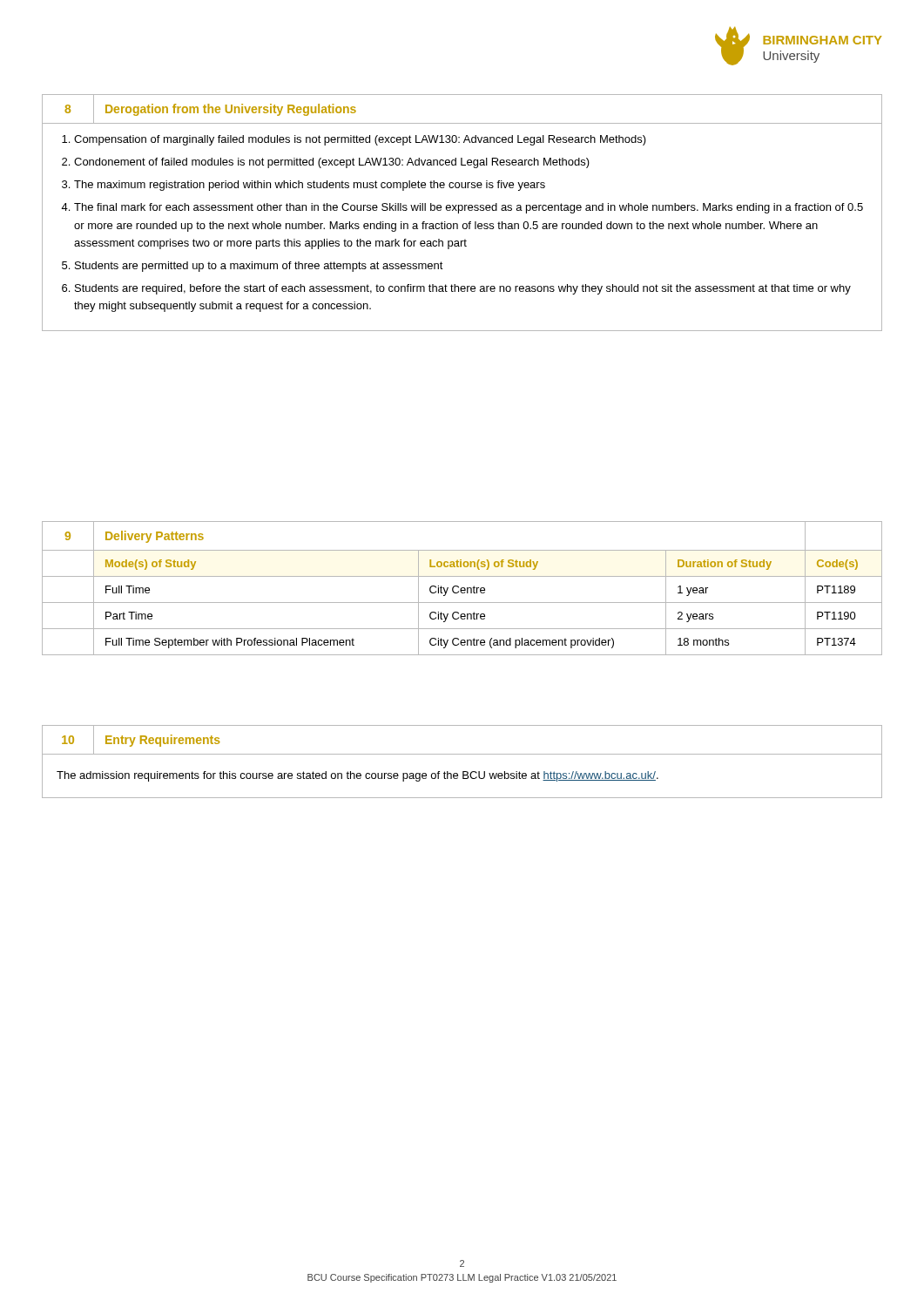924x1307 pixels.
Task: Find the logo
Action: (x=795, y=48)
